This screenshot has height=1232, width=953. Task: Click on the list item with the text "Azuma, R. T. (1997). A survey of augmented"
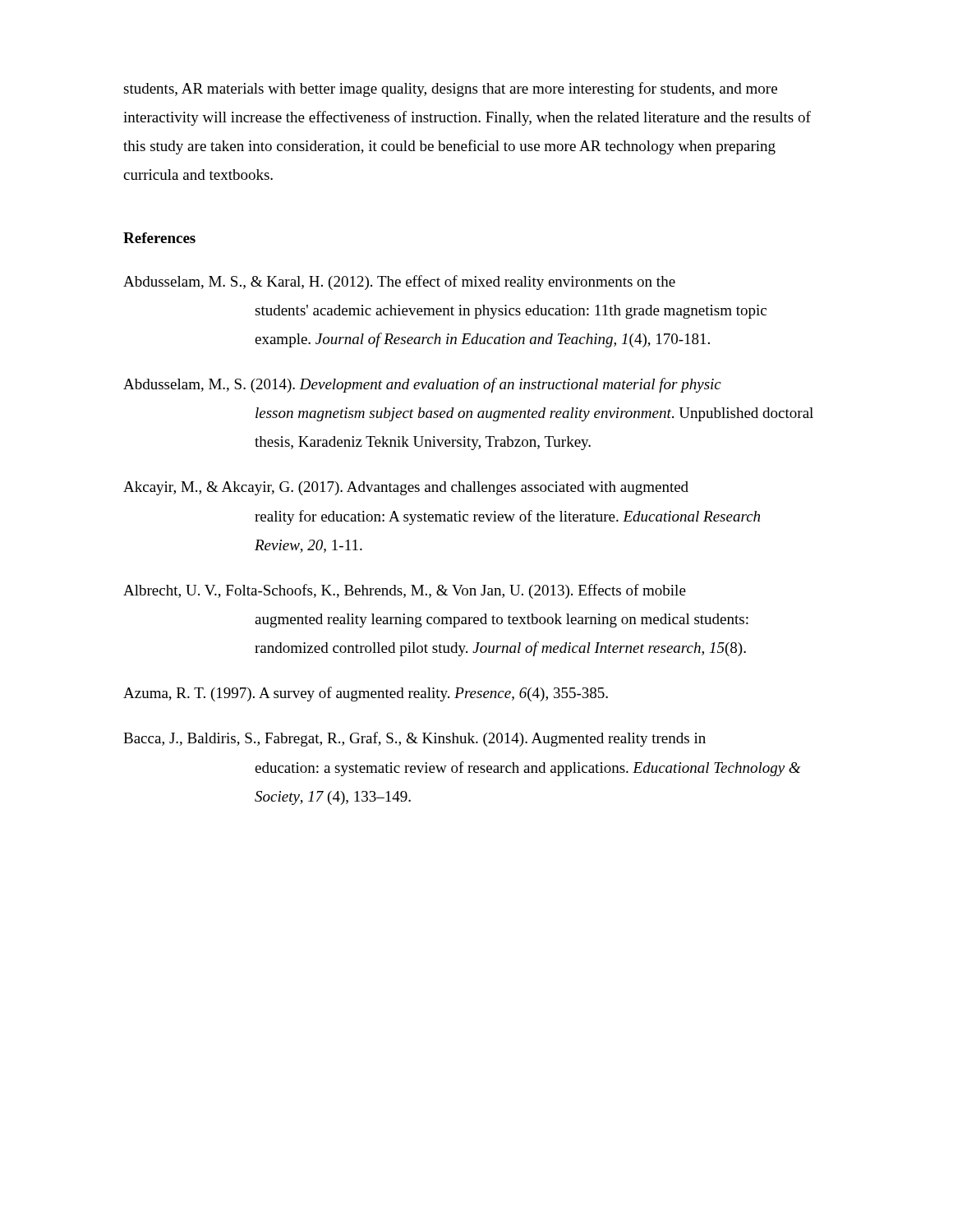point(366,693)
